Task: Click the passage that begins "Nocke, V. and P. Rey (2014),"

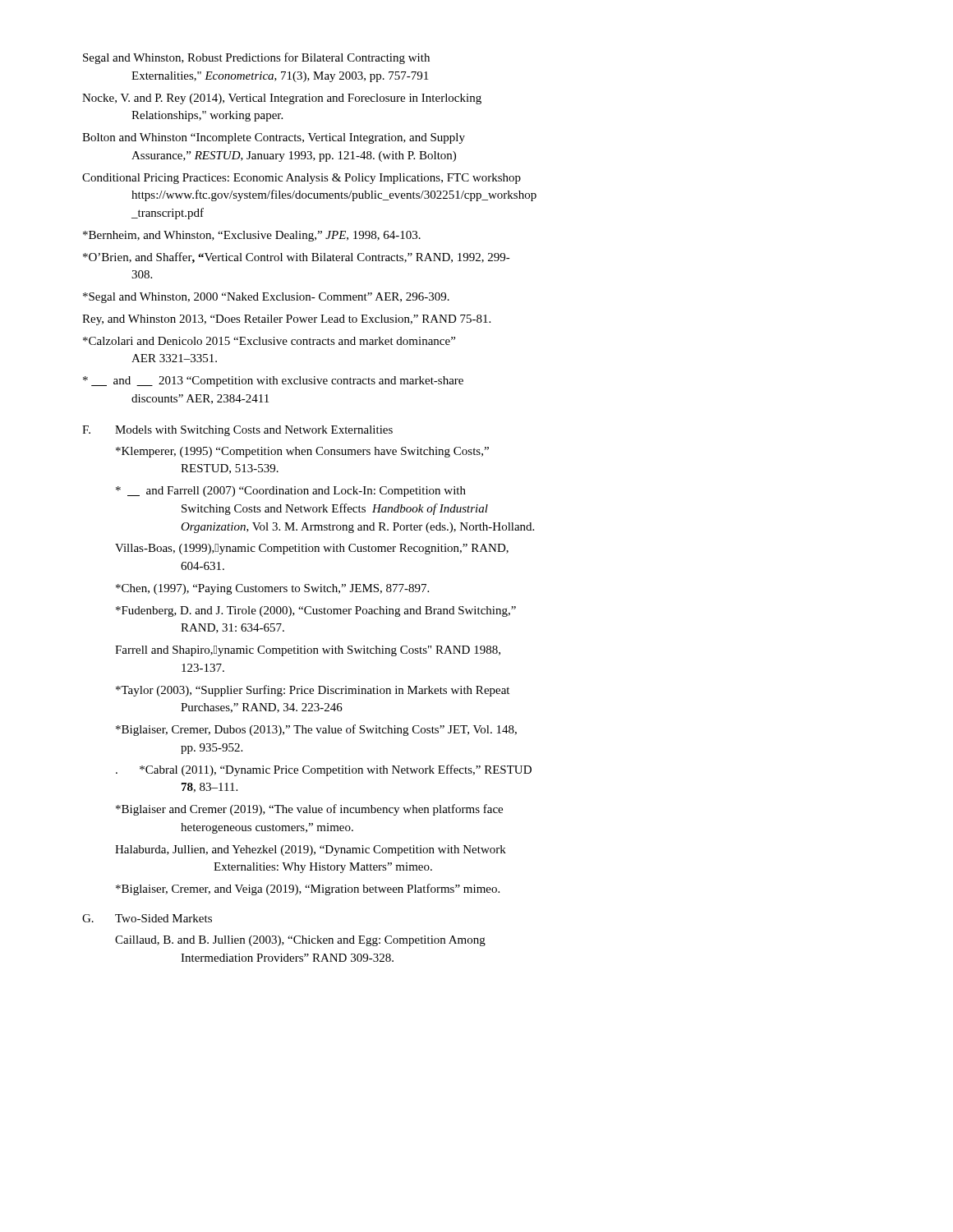Action: coord(282,108)
